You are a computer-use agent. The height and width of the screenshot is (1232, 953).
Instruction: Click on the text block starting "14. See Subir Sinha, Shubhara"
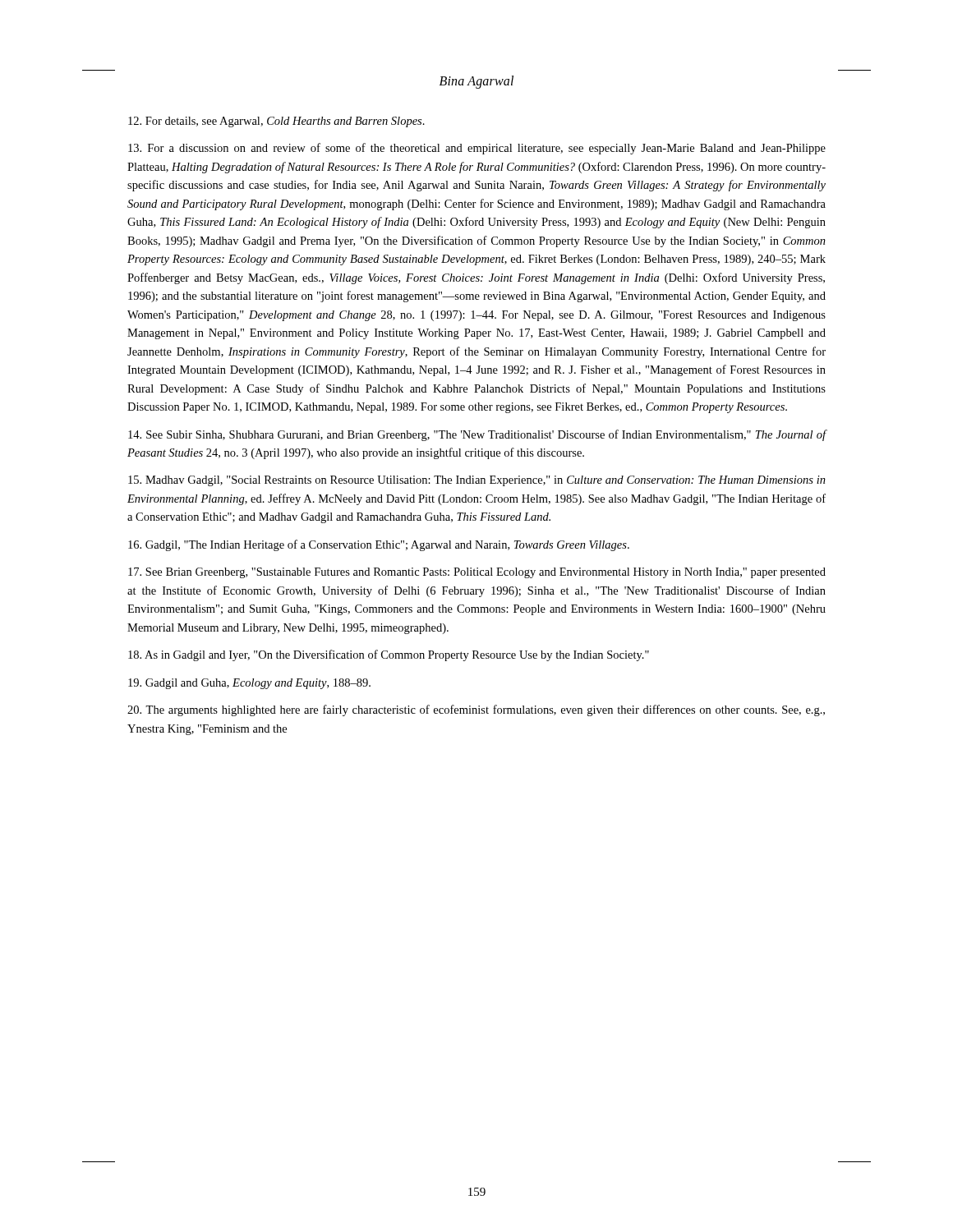[x=476, y=444]
